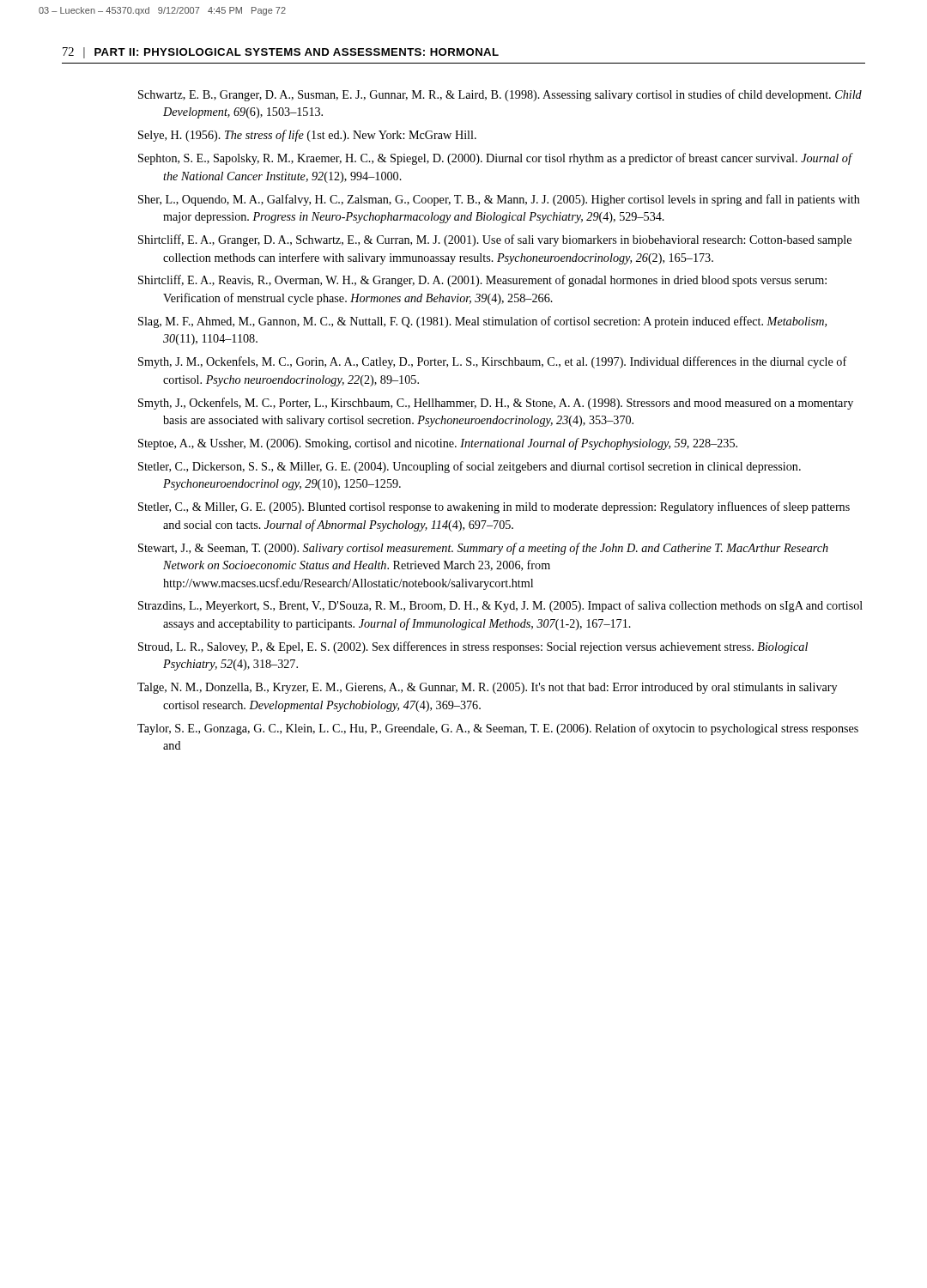Select the element starting "Selye, H. (1956)."
This screenshot has height=1288, width=927.
[x=307, y=135]
